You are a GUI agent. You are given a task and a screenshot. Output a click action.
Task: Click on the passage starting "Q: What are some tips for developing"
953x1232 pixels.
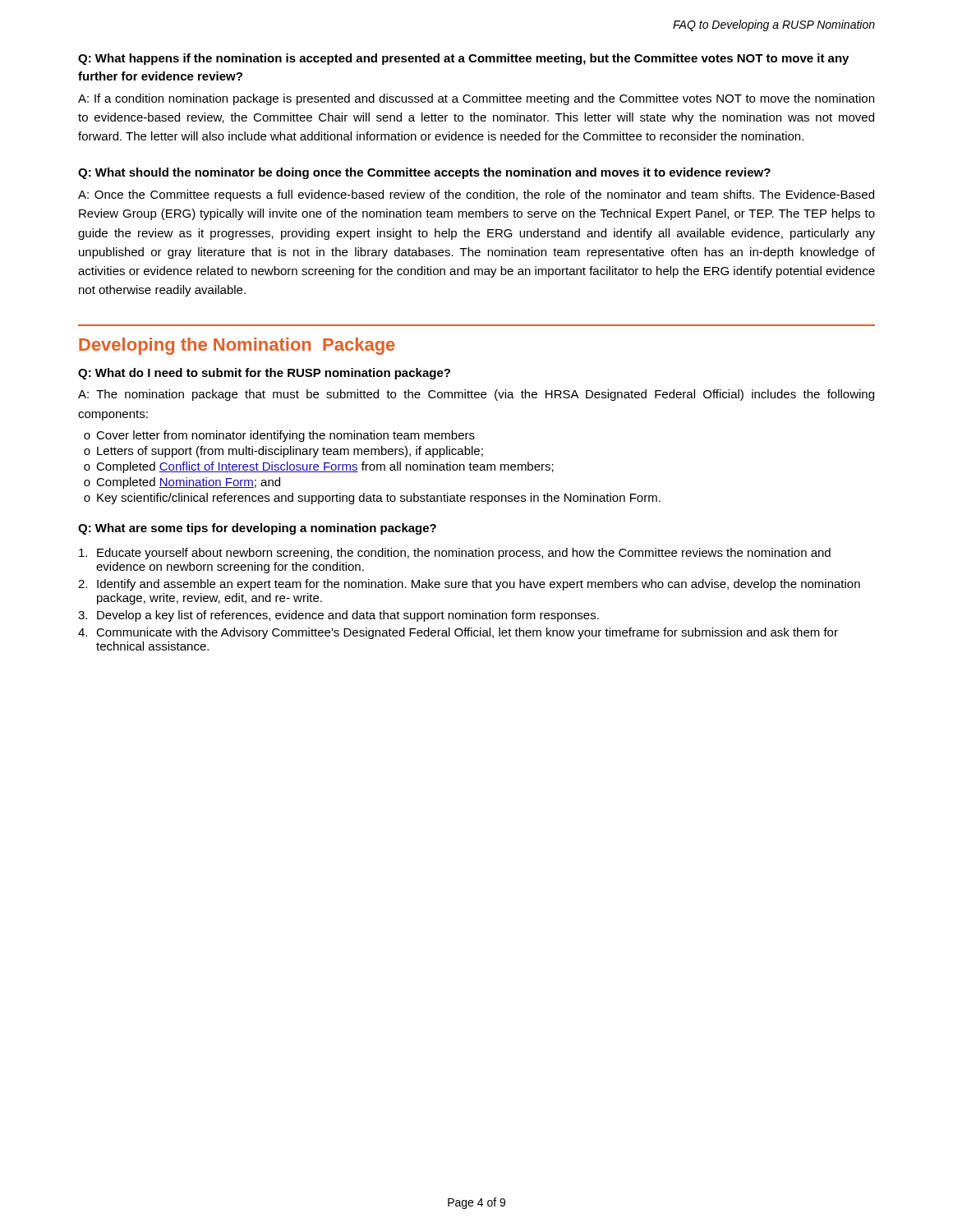[257, 527]
